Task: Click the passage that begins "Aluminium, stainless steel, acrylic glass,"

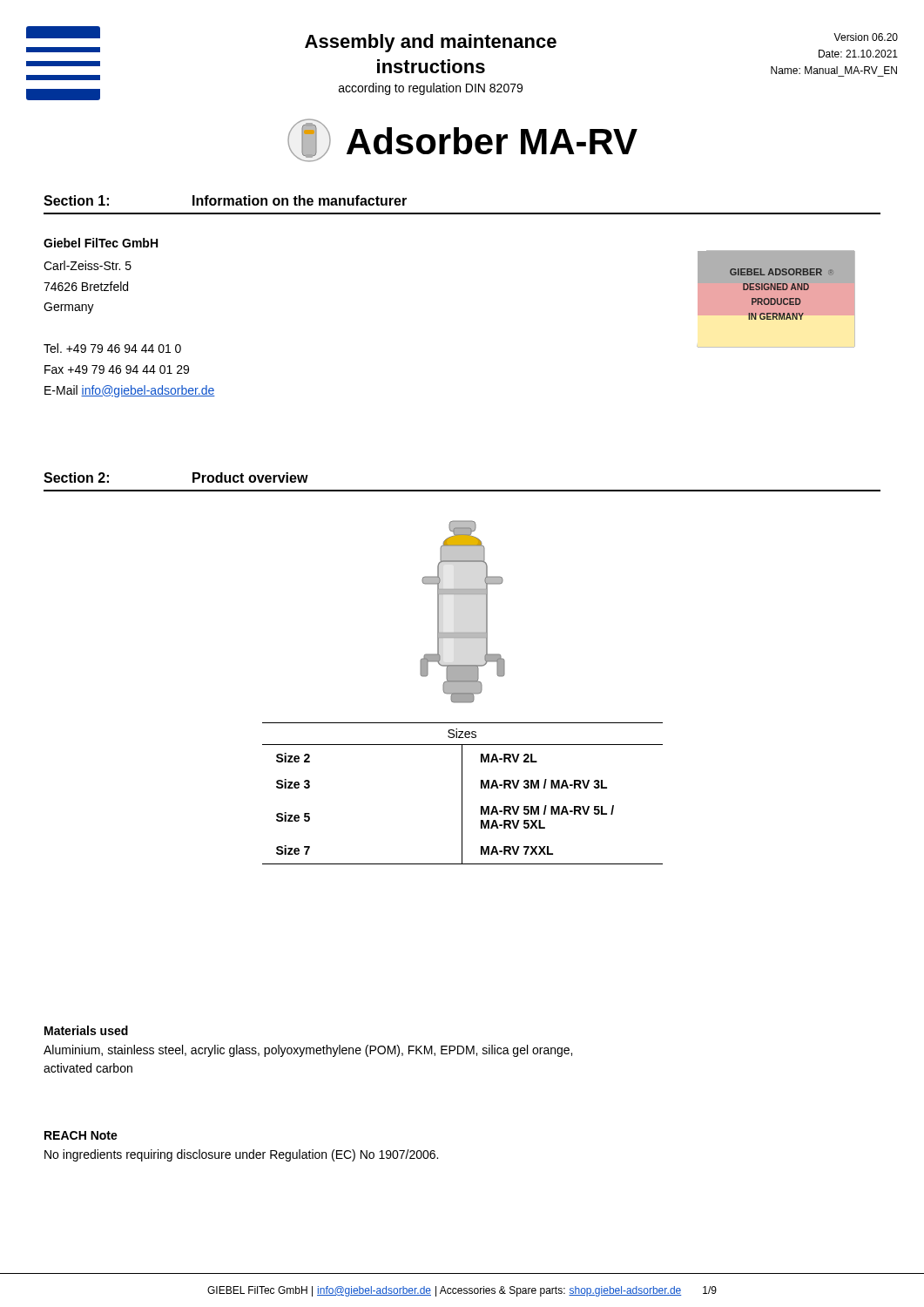Action: (x=308, y=1059)
